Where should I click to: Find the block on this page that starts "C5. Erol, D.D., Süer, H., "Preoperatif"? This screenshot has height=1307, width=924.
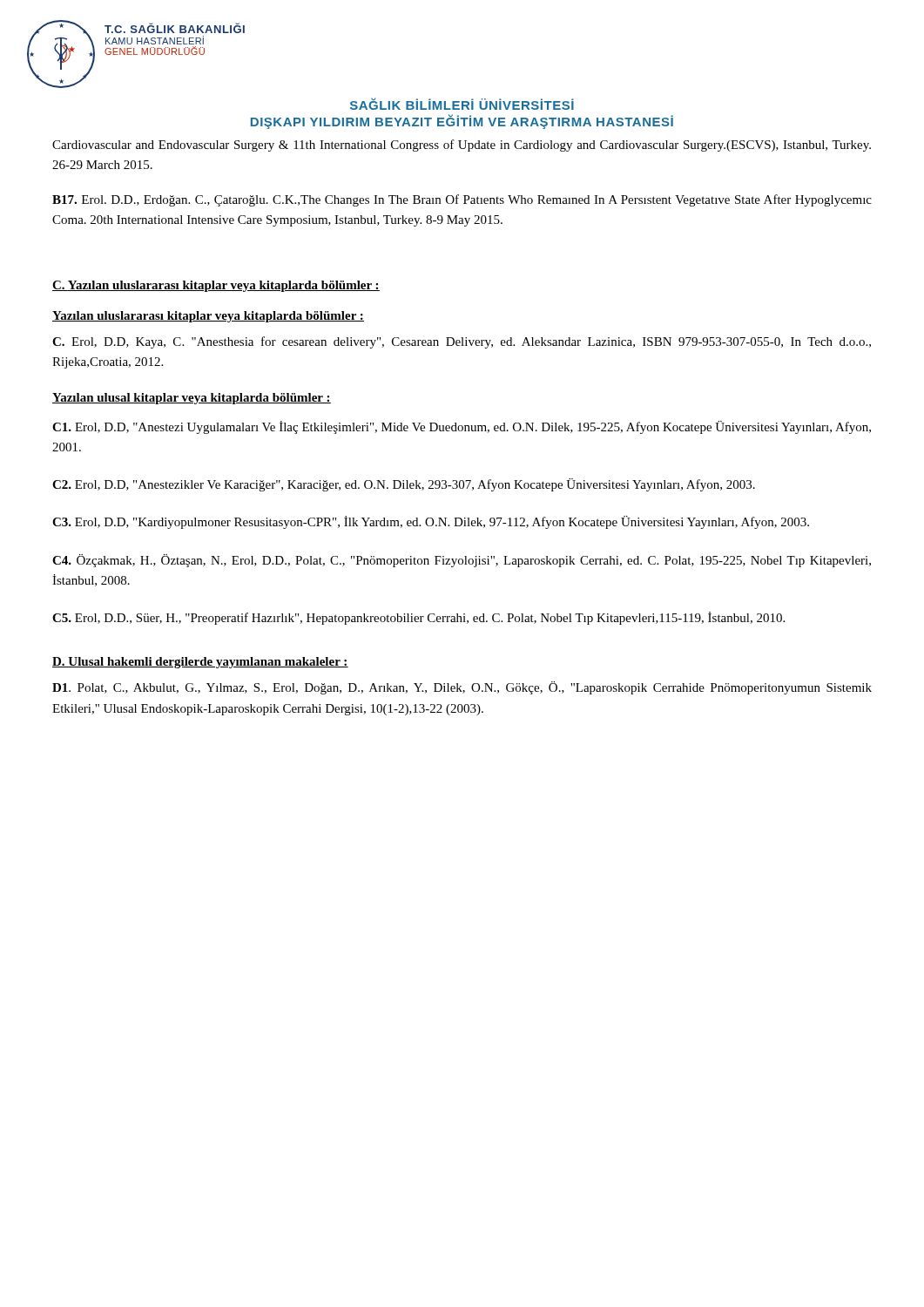(419, 618)
